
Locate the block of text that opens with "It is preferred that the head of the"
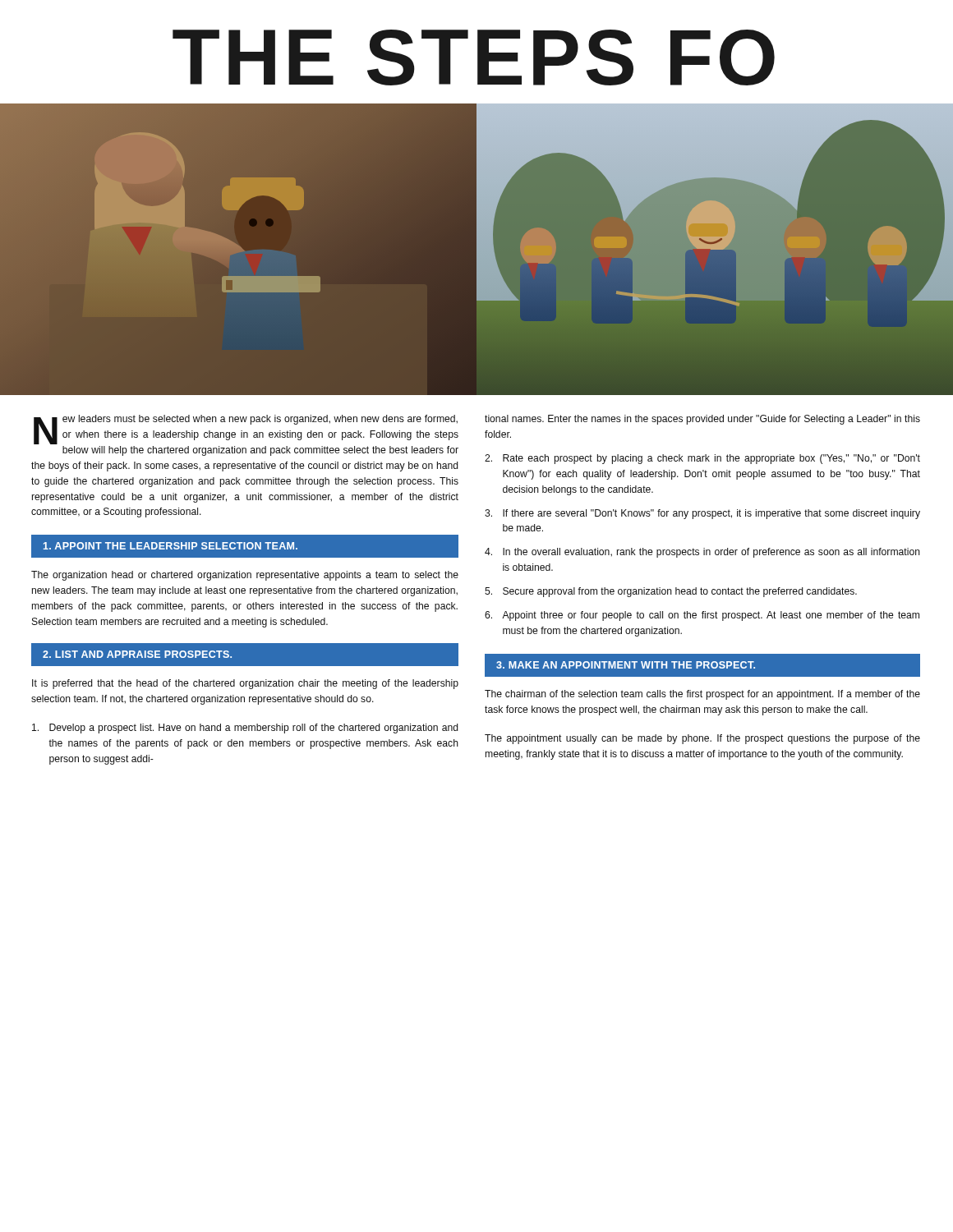pos(245,691)
